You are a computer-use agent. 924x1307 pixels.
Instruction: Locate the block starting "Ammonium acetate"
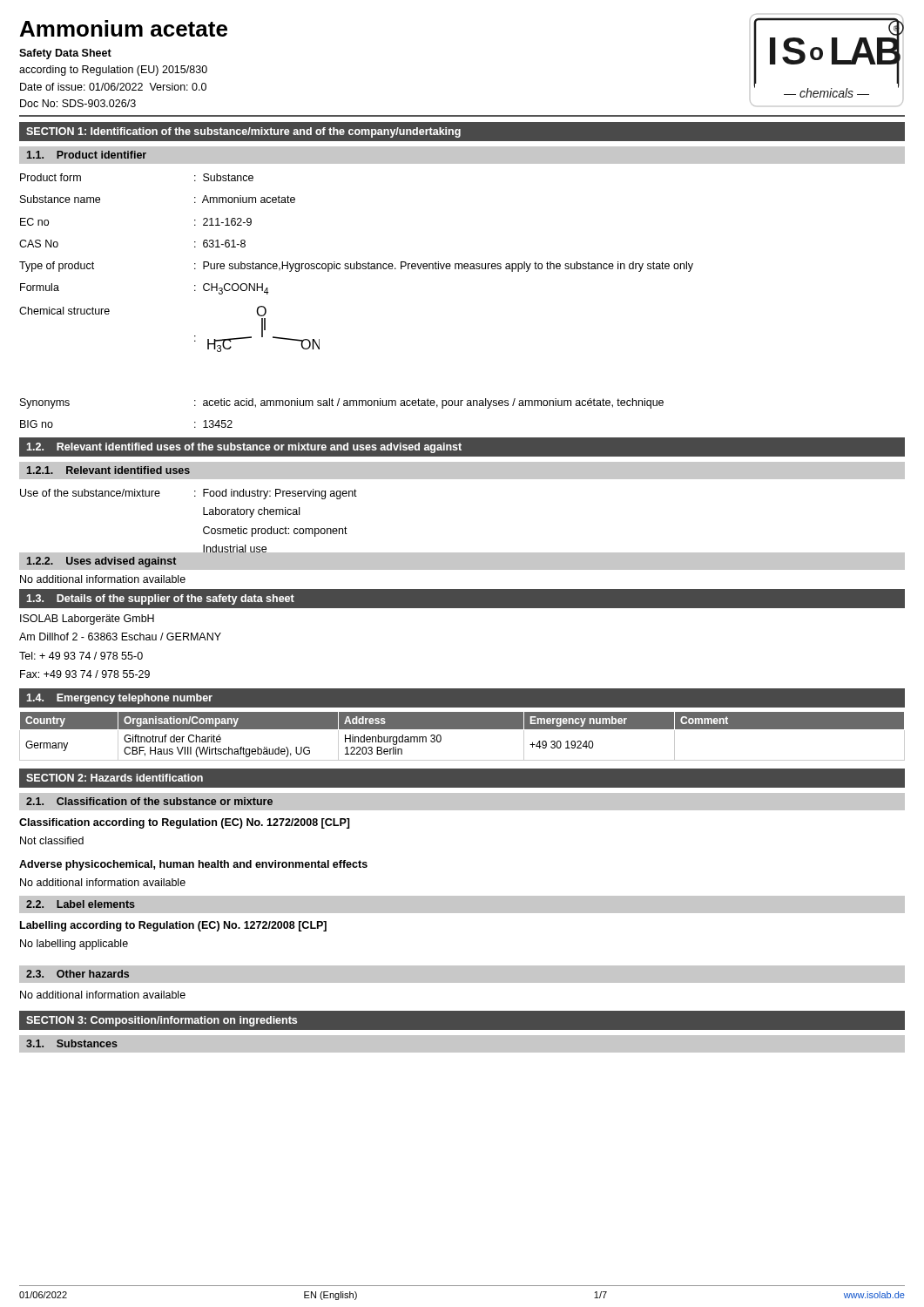point(124,29)
